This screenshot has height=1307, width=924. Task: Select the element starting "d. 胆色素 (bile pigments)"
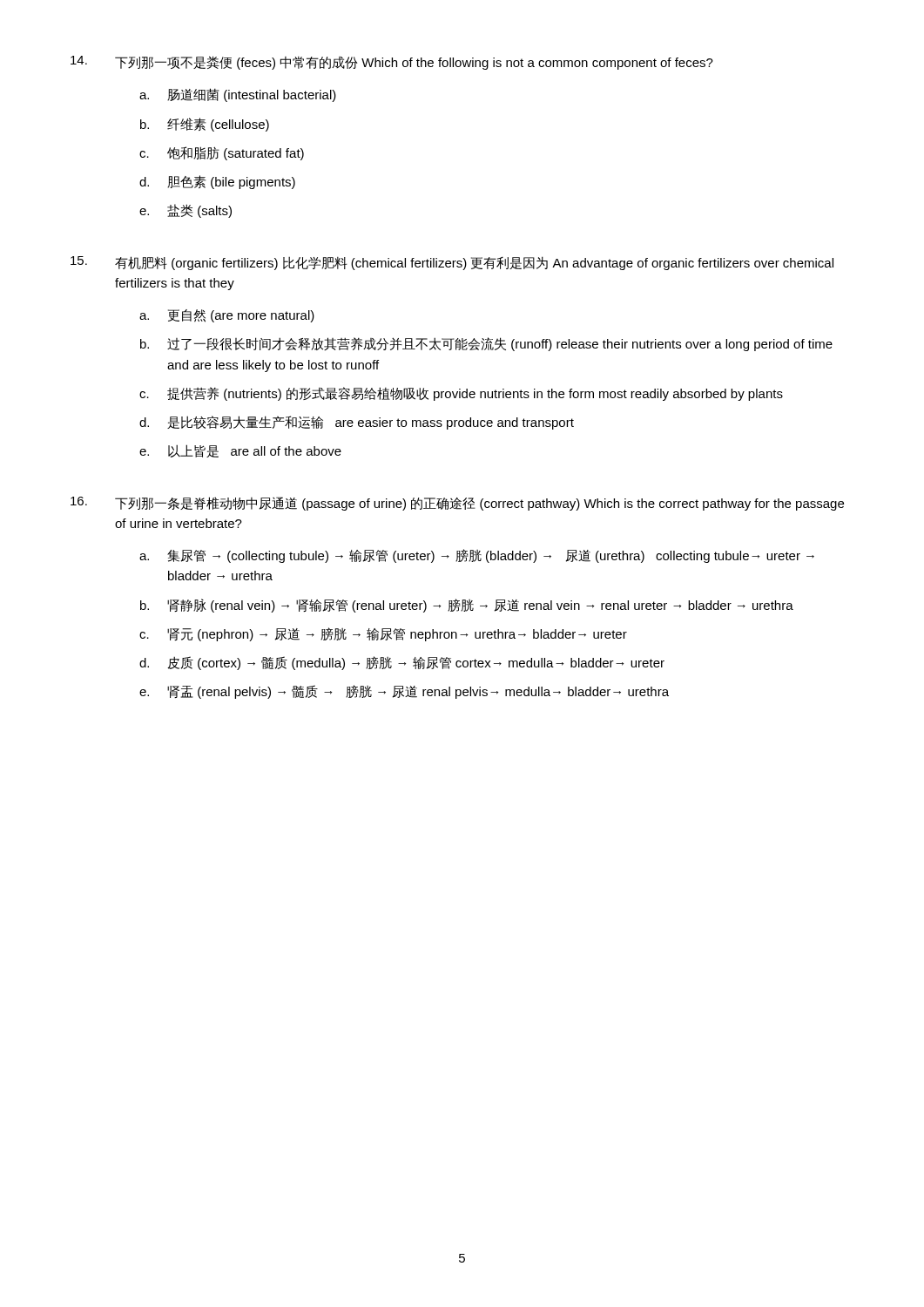point(217,182)
